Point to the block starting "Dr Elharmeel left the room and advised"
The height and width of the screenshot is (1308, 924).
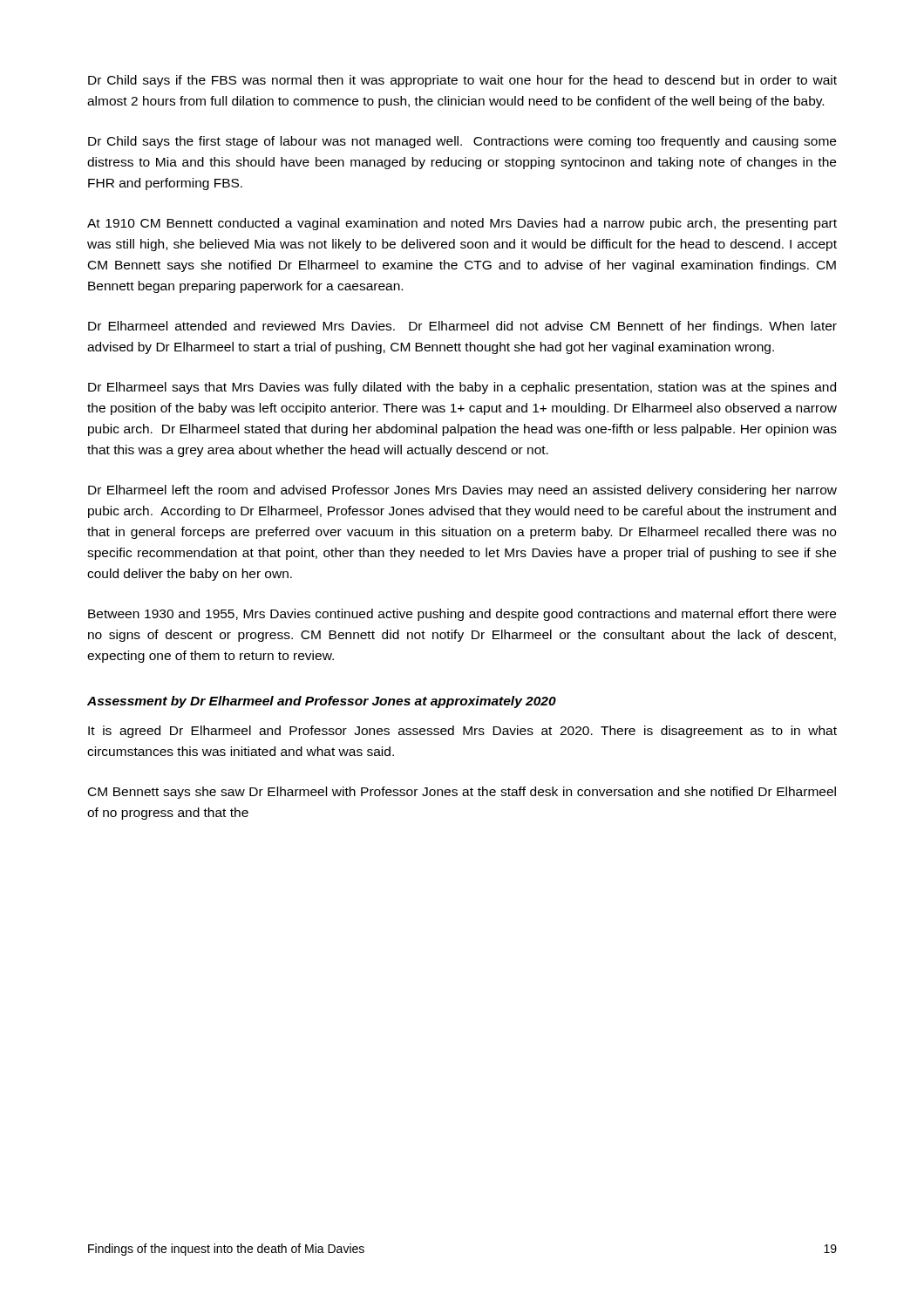[x=462, y=532]
